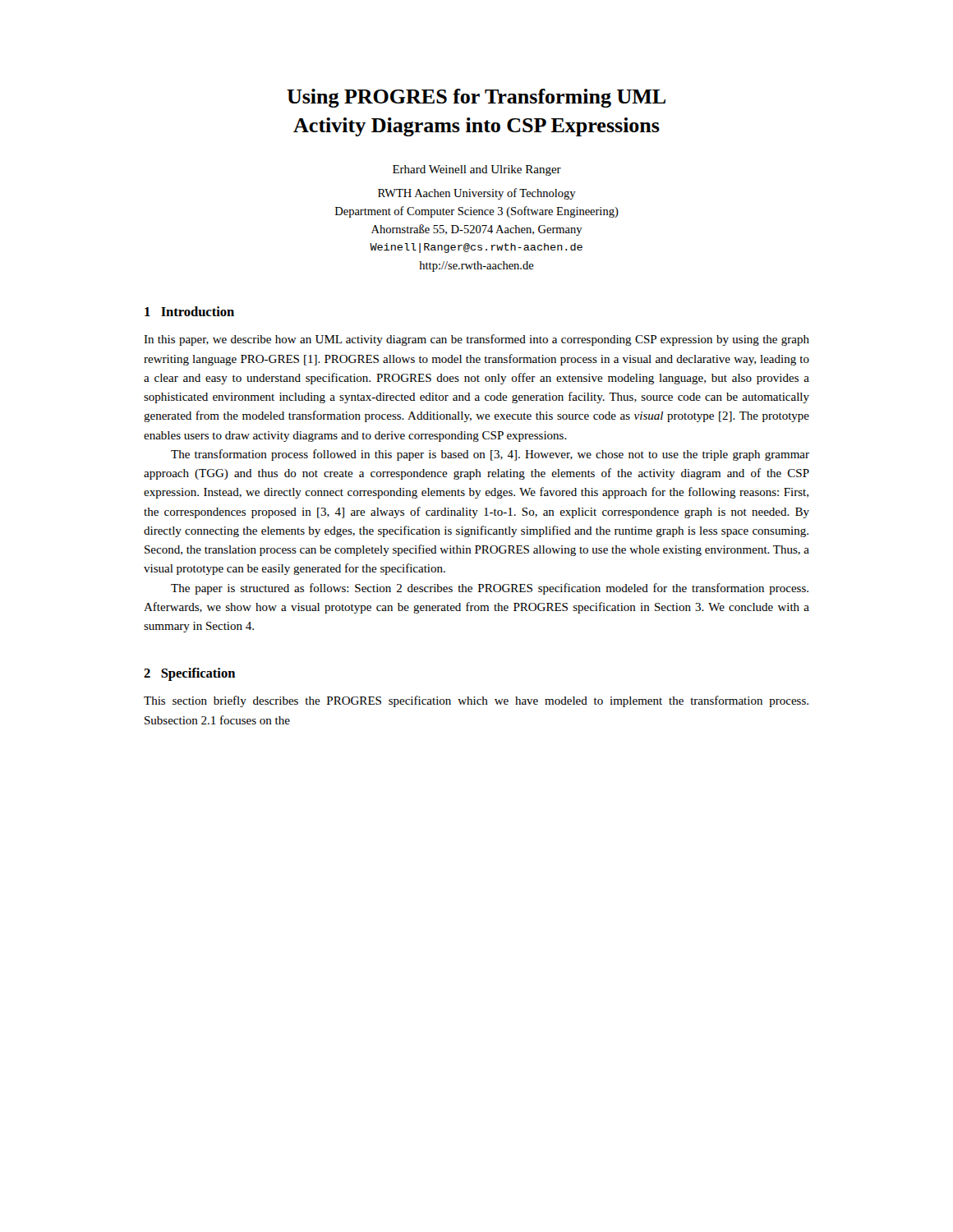Locate the title with the text "Using PROGRES for Transforming UMLActivity Diagrams into"
This screenshot has width=953, height=1232.
[476, 111]
